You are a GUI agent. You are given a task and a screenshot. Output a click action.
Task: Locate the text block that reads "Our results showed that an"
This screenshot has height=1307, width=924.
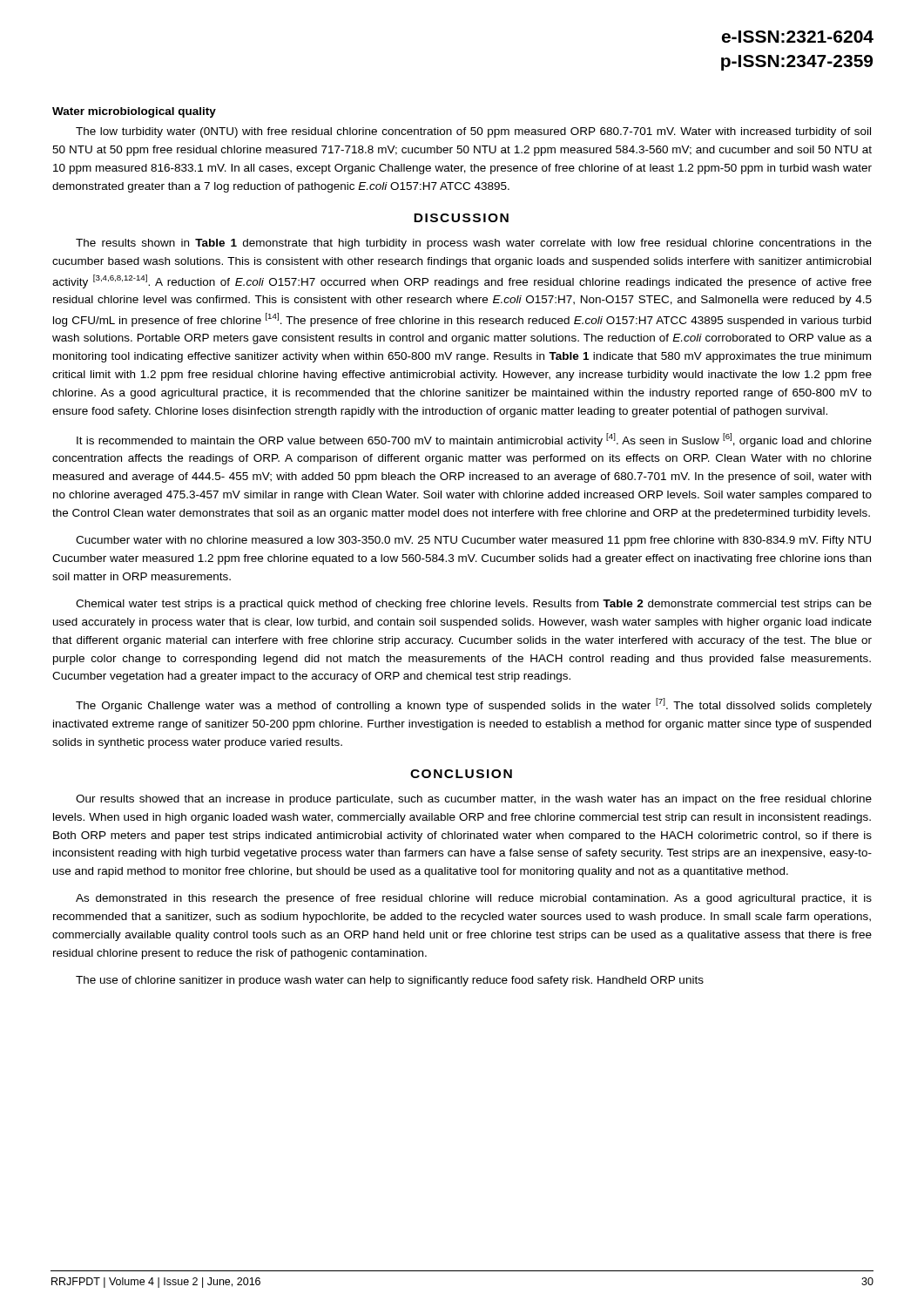tap(462, 836)
